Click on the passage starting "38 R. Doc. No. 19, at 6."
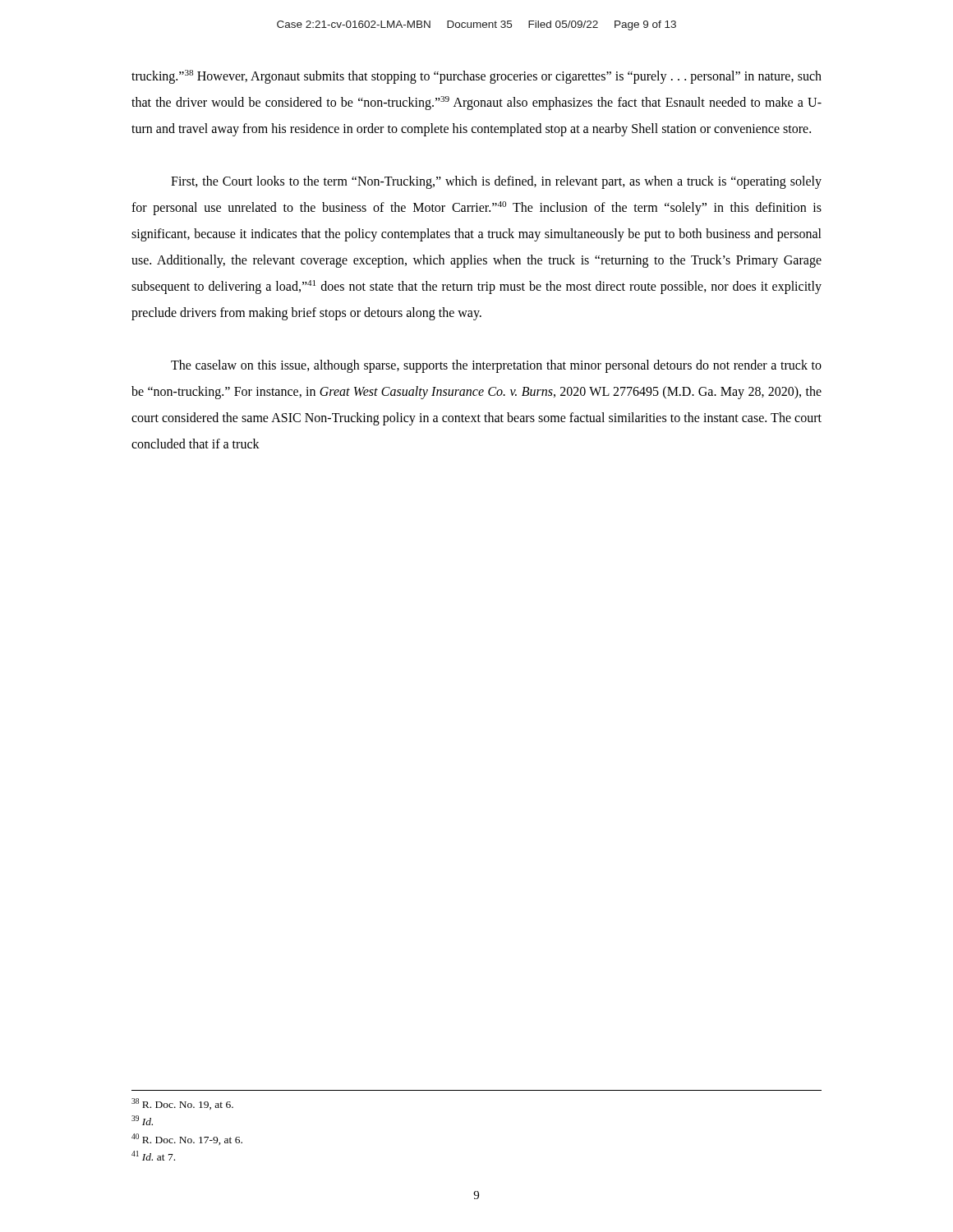 (183, 1103)
